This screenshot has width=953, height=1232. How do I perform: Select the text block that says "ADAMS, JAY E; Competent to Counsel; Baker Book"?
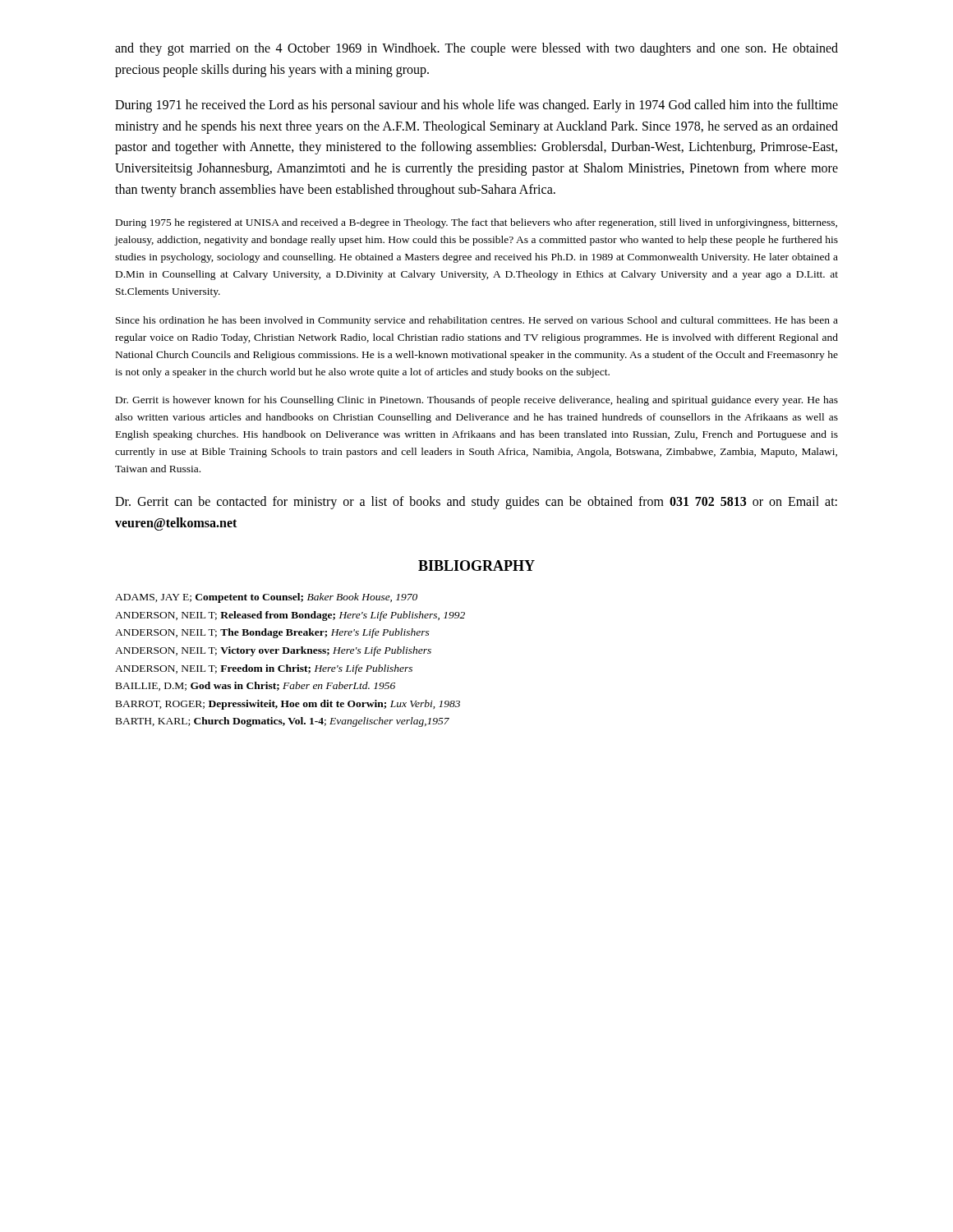[x=266, y=598]
